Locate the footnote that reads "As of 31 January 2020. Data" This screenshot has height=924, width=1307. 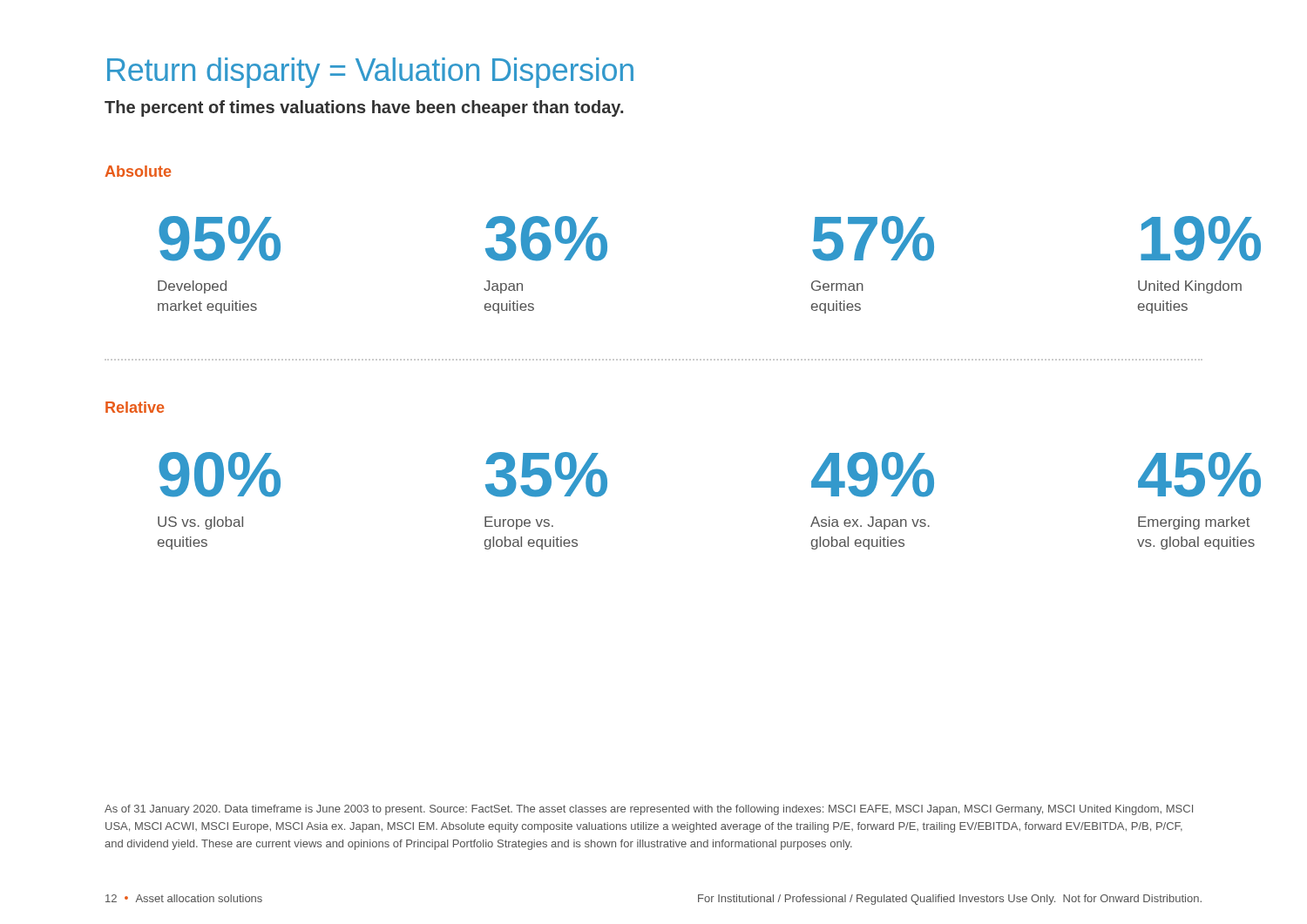click(649, 826)
